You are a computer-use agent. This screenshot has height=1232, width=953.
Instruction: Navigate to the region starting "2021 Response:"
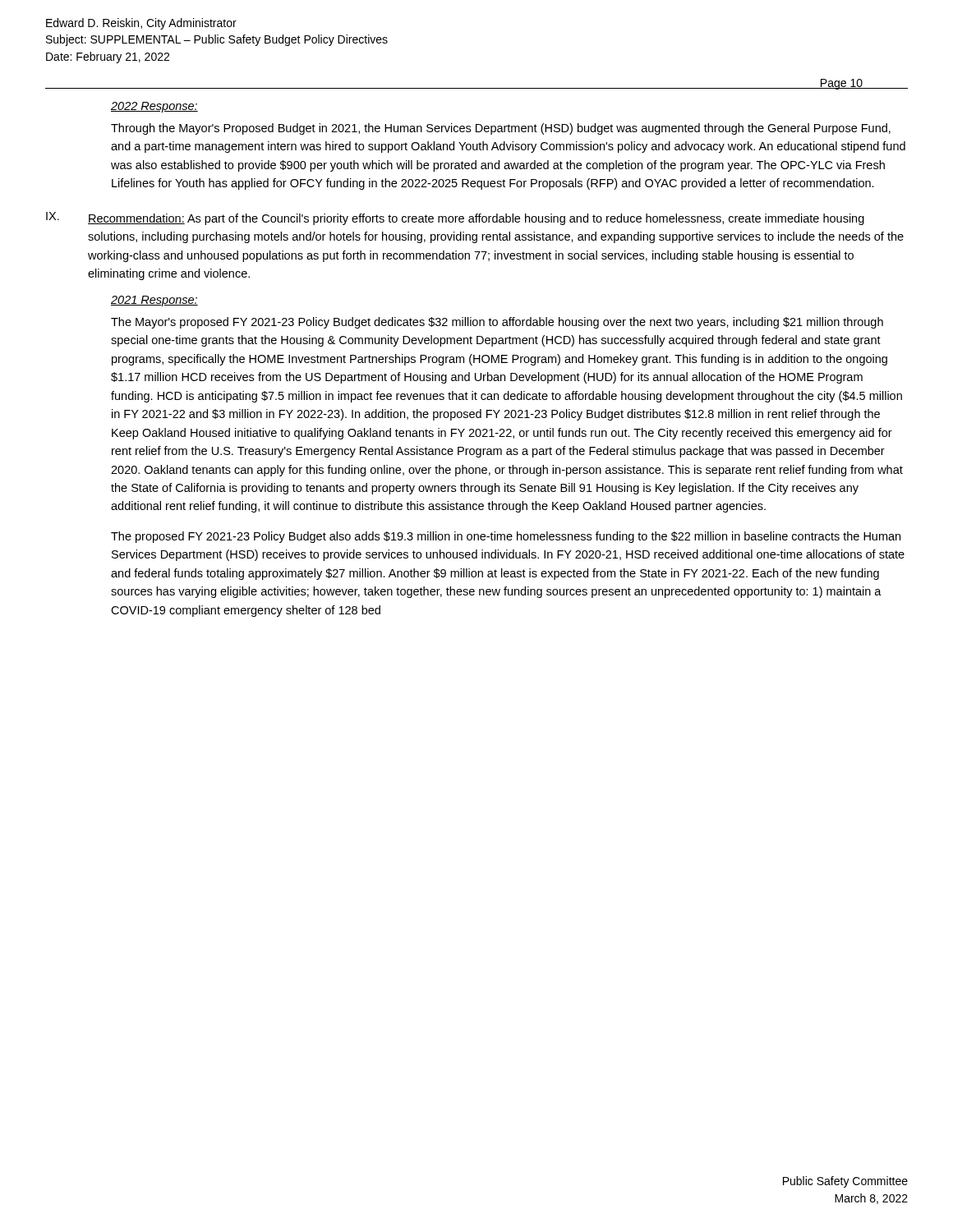154,300
